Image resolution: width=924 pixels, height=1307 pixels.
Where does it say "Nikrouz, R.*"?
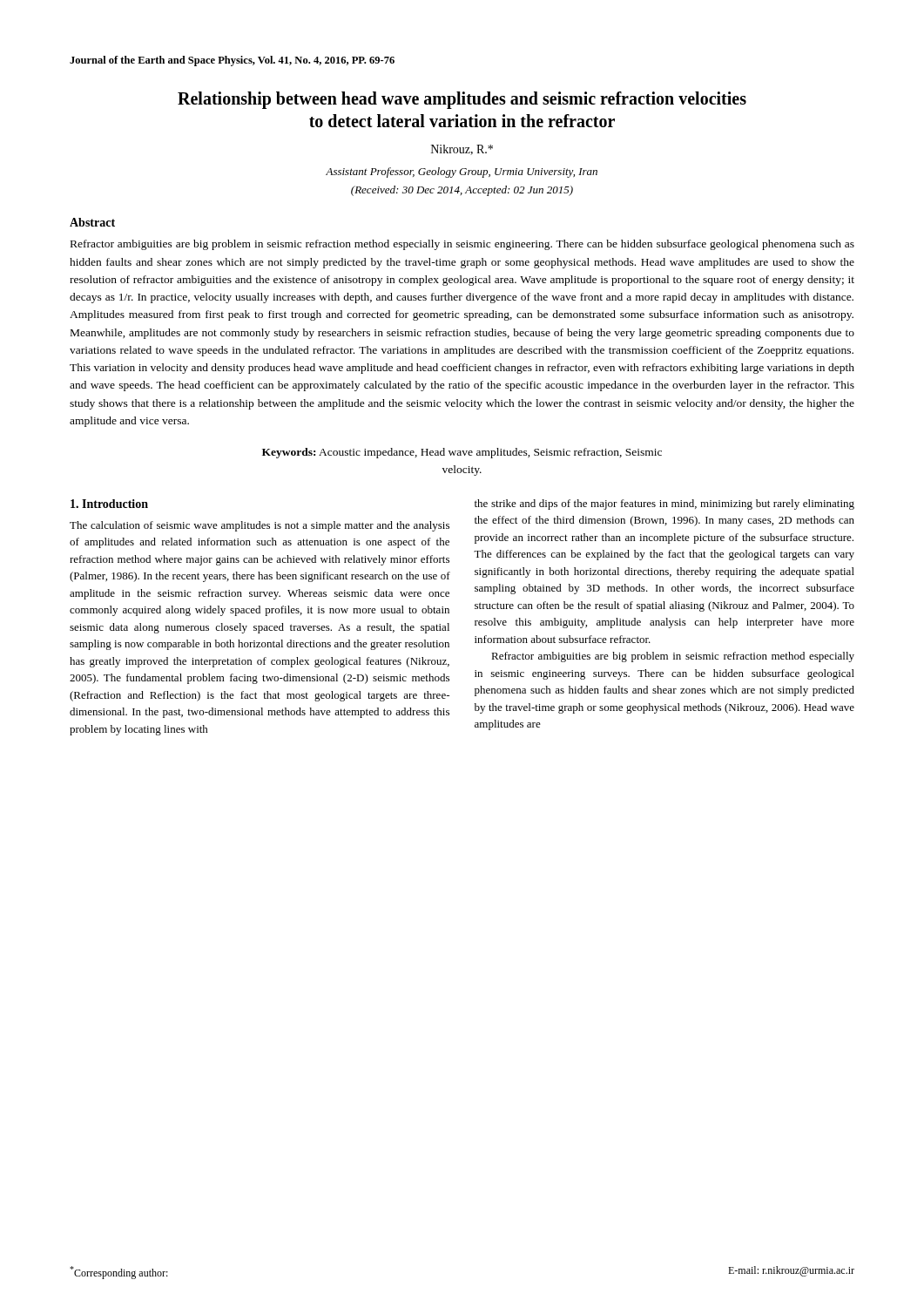(462, 150)
